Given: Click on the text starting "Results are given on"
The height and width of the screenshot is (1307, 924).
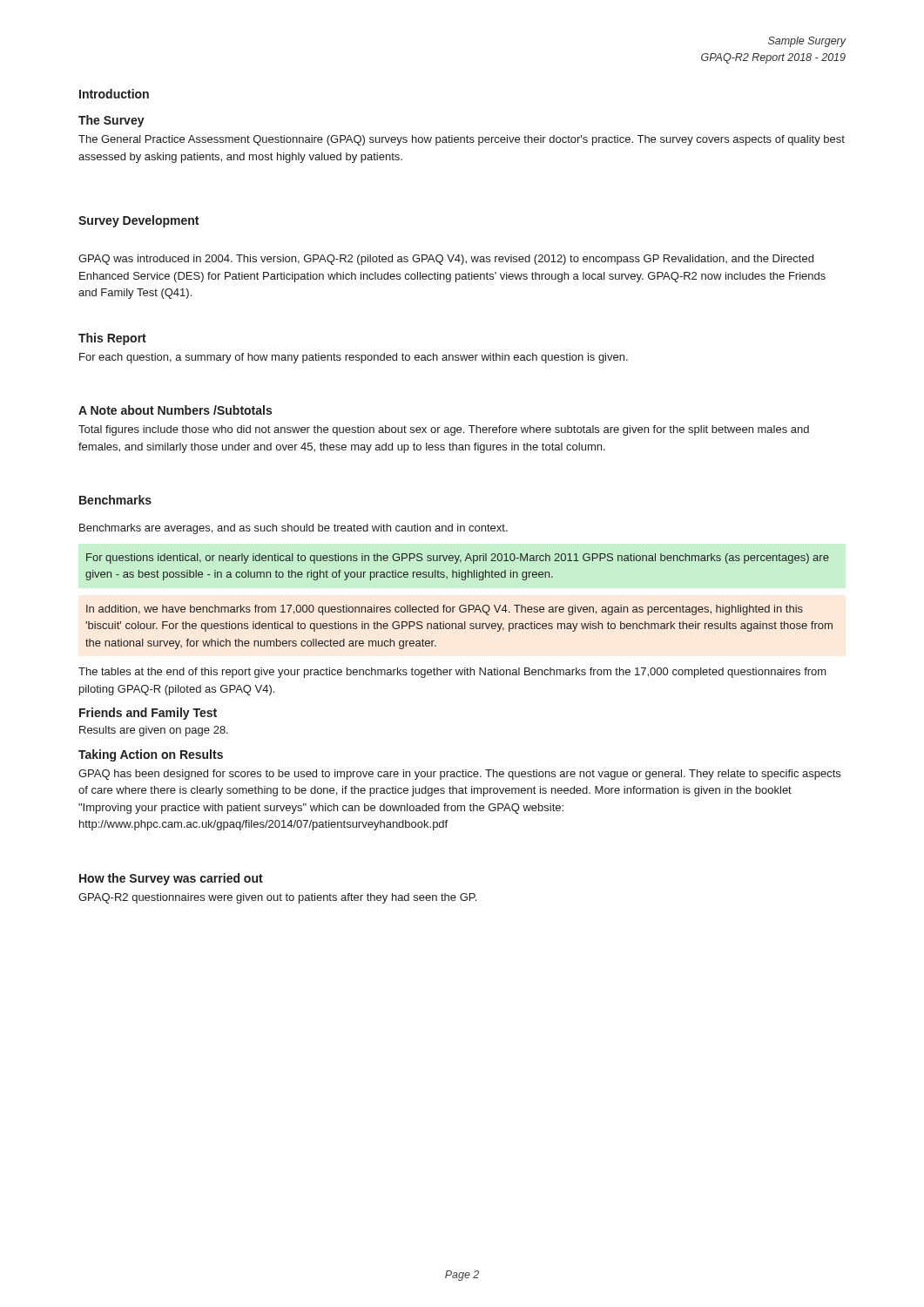Looking at the screenshot, I should point(154,731).
